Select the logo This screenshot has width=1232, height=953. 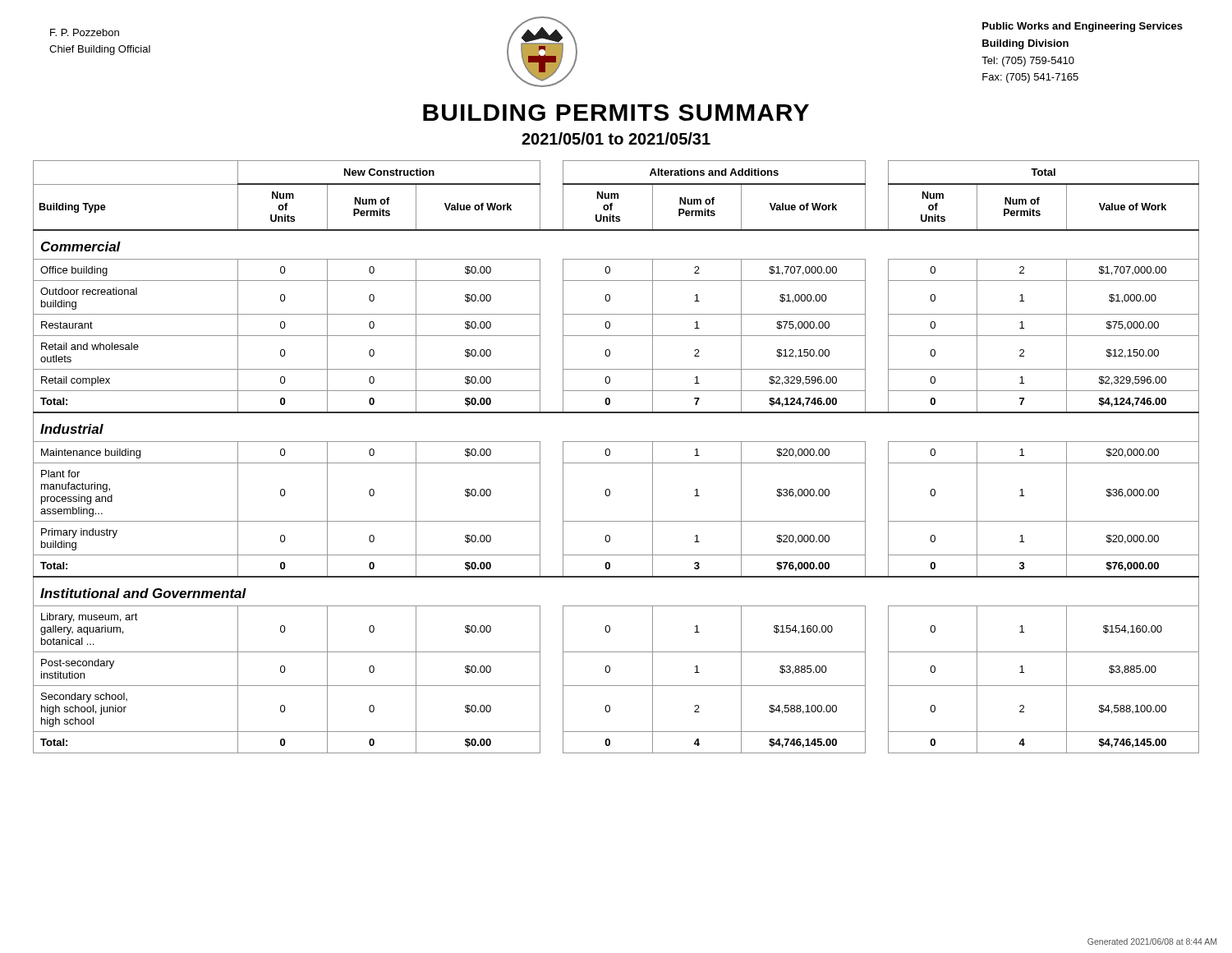[542, 53]
